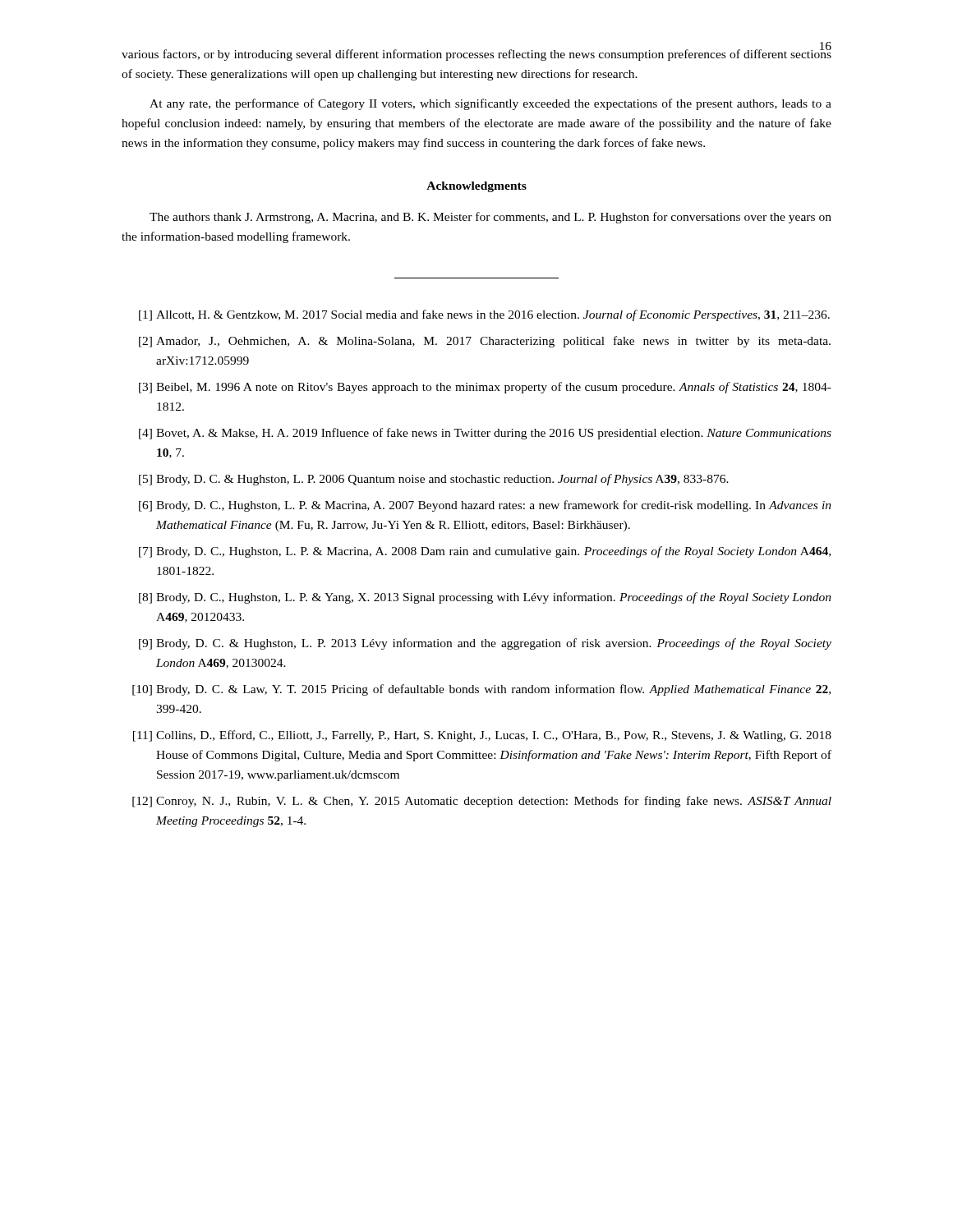Point to the block beginning "[5] Brody, D. C."

[476, 479]
